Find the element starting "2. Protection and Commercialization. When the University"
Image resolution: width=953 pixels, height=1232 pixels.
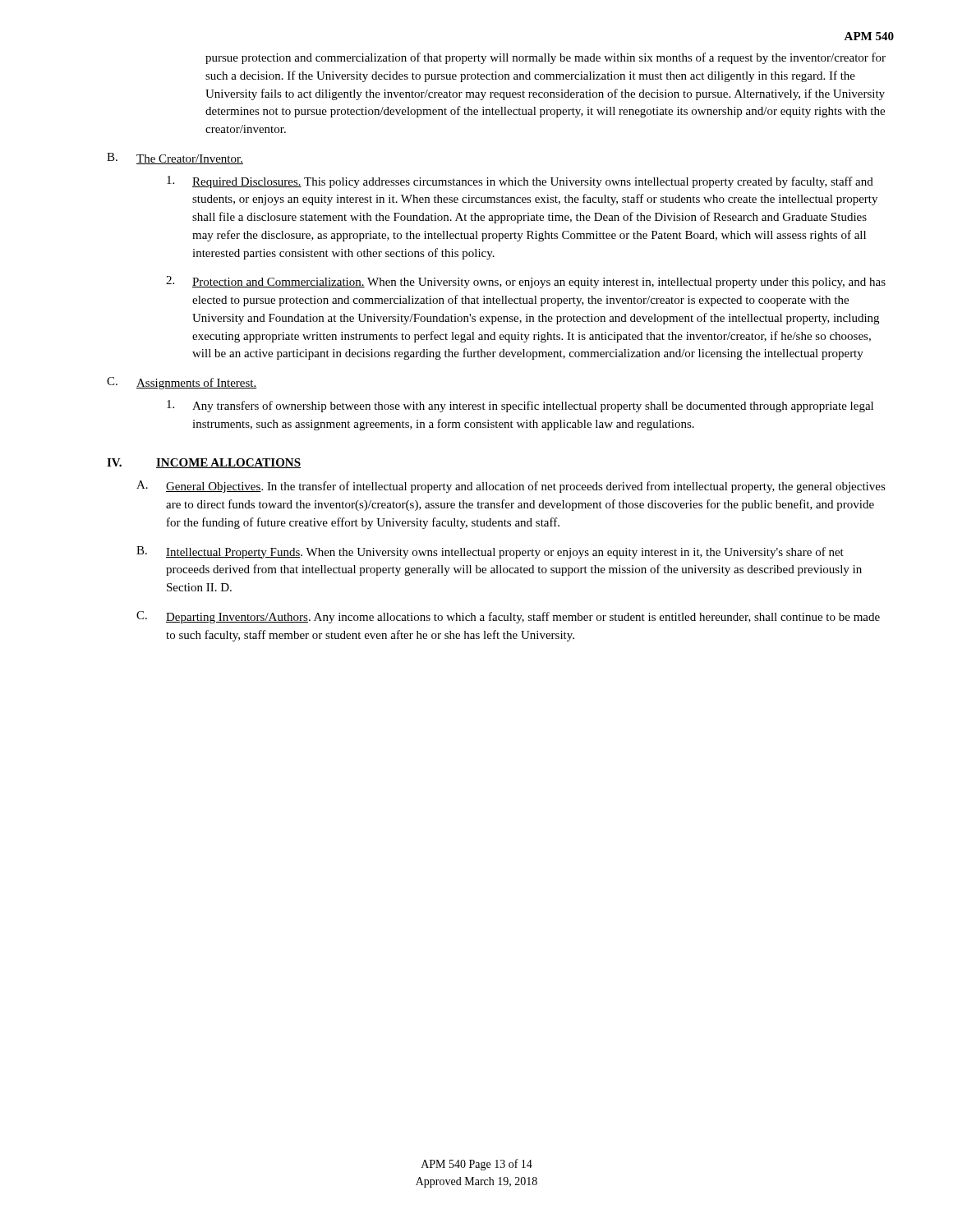pos(527,318)
